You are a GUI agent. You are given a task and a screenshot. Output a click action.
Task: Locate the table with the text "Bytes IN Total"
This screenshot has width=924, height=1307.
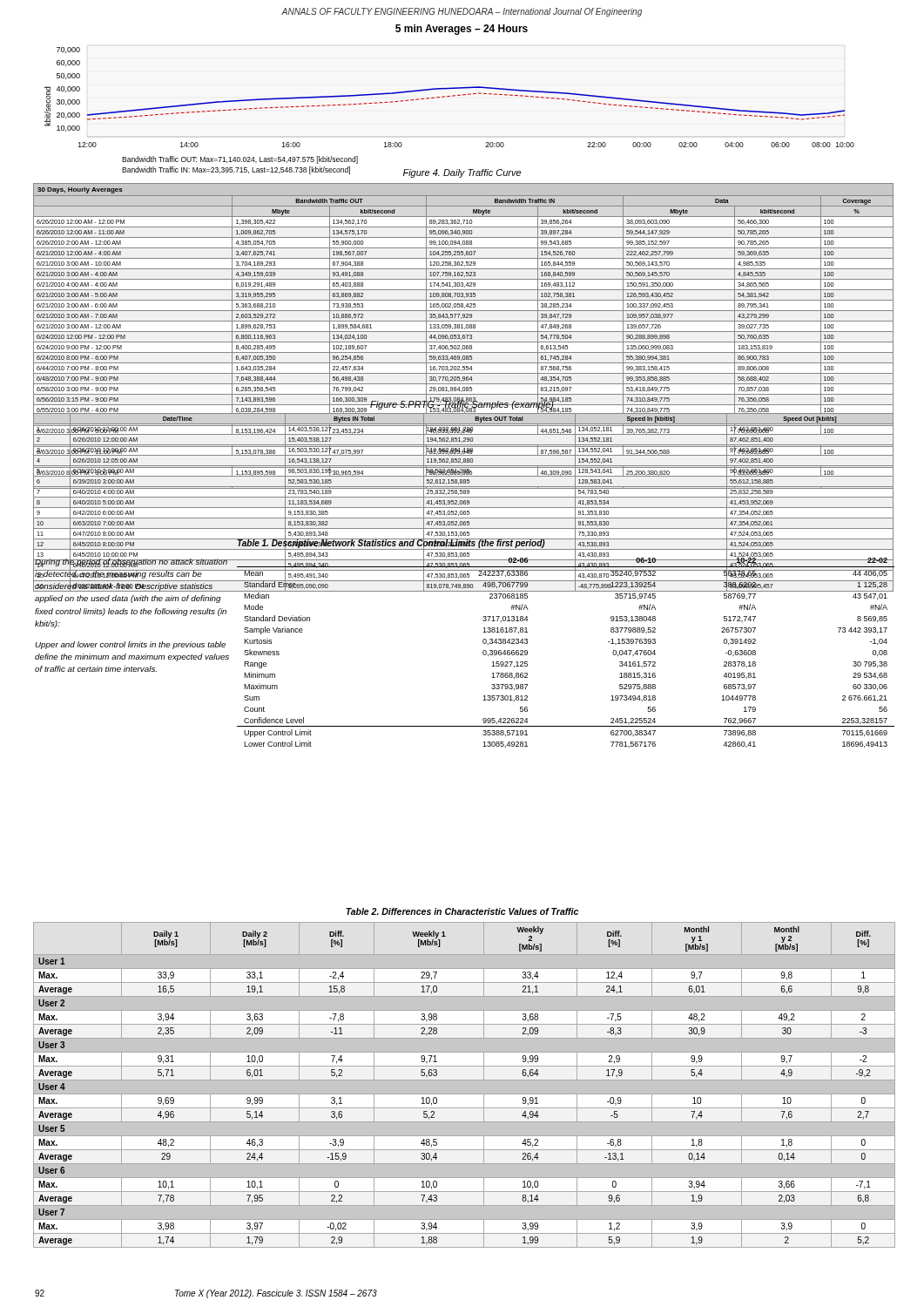coord(463,502)
